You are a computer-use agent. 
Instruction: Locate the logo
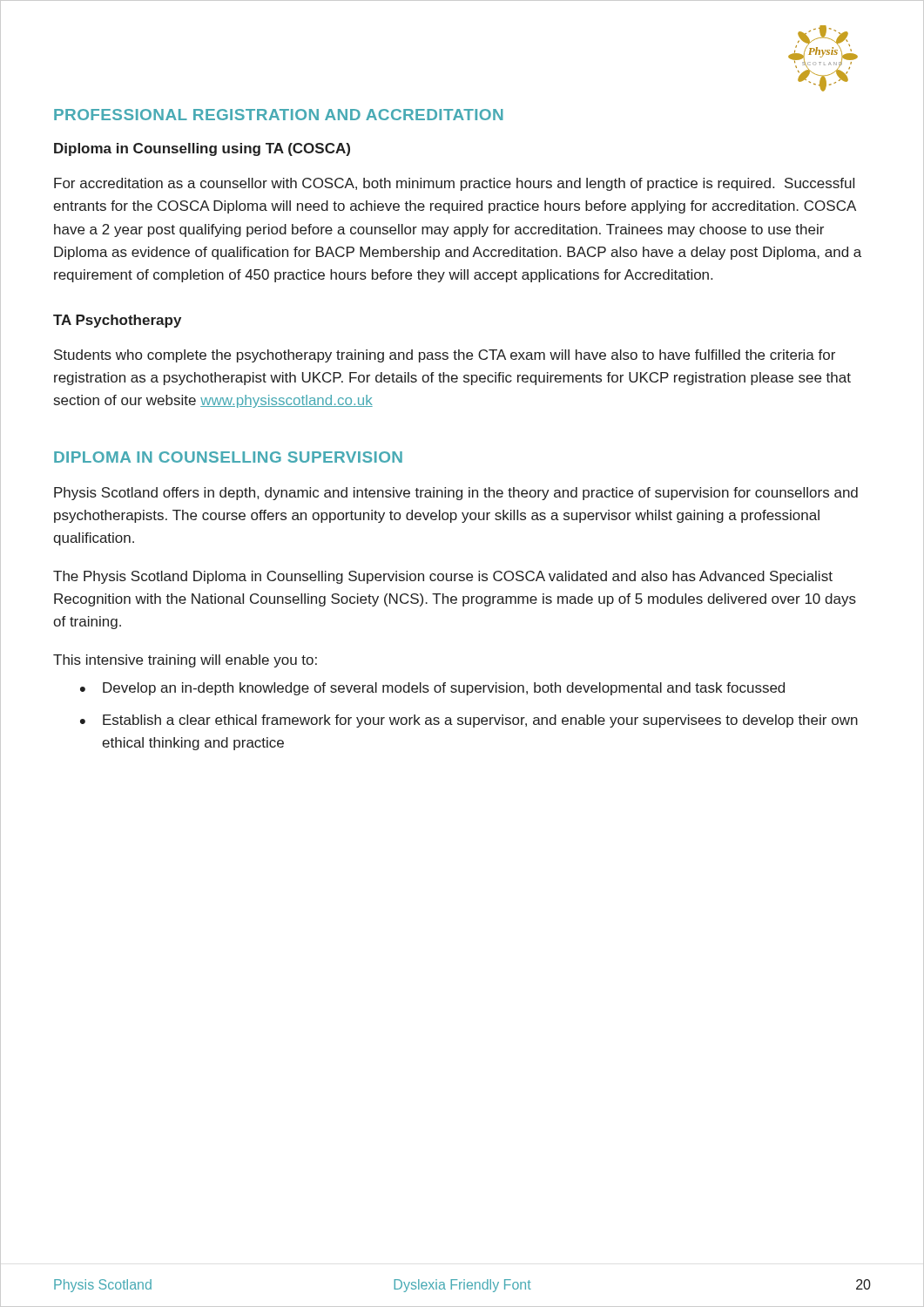click(x=823, y=62)
